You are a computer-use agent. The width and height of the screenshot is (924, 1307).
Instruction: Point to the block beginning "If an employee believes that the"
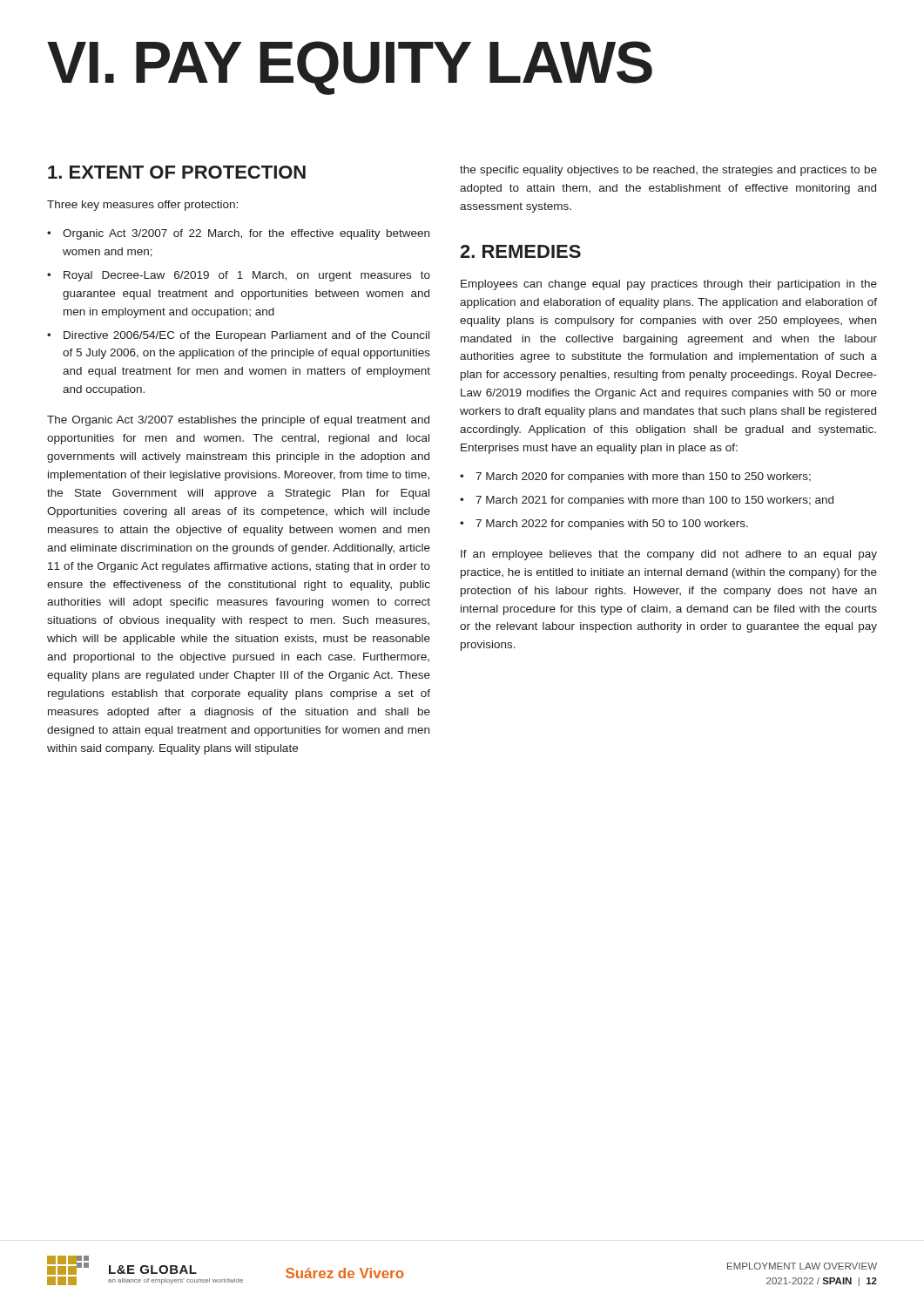(668, 600)
